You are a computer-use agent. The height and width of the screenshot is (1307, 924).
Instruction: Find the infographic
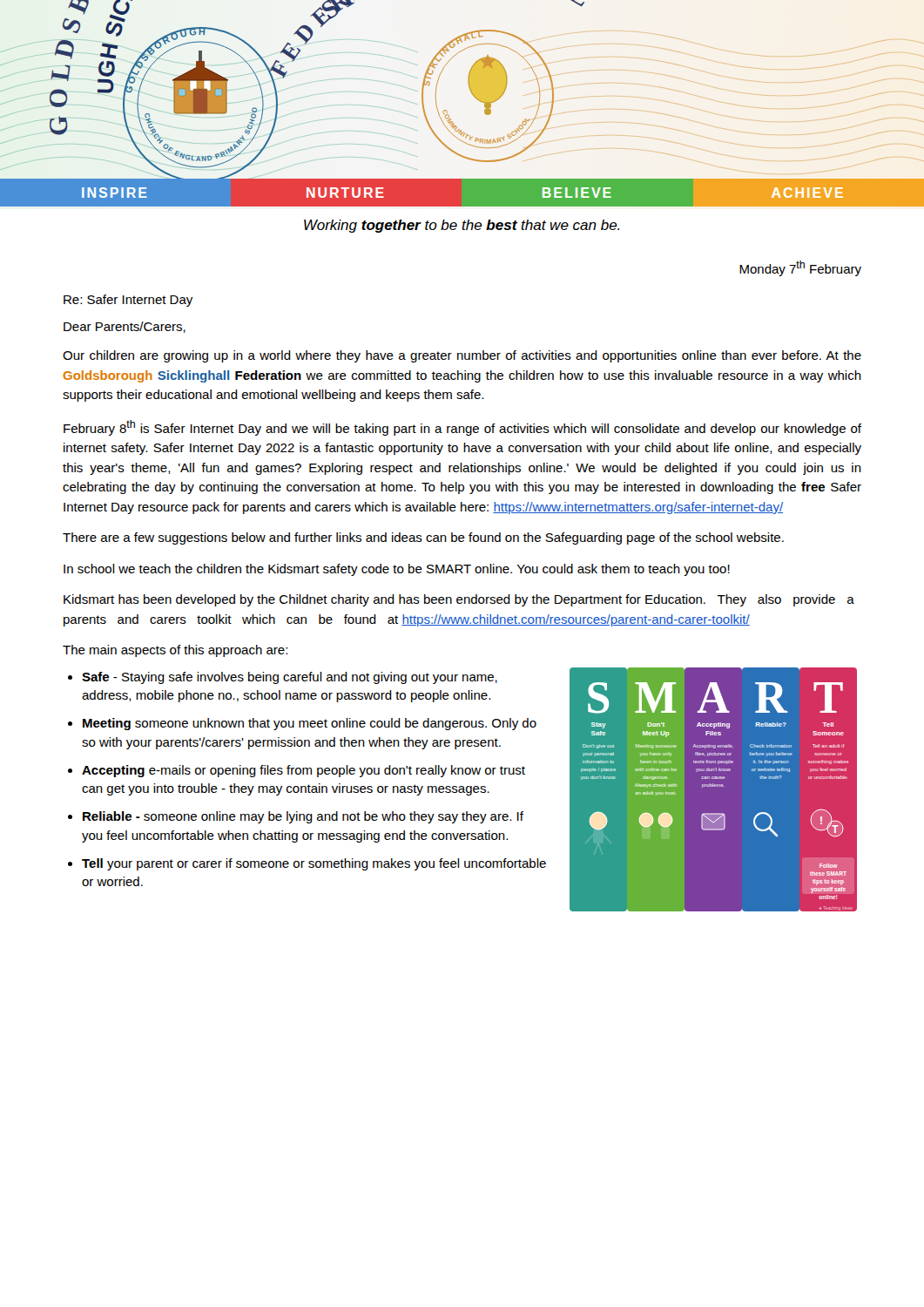click(713, 789)
